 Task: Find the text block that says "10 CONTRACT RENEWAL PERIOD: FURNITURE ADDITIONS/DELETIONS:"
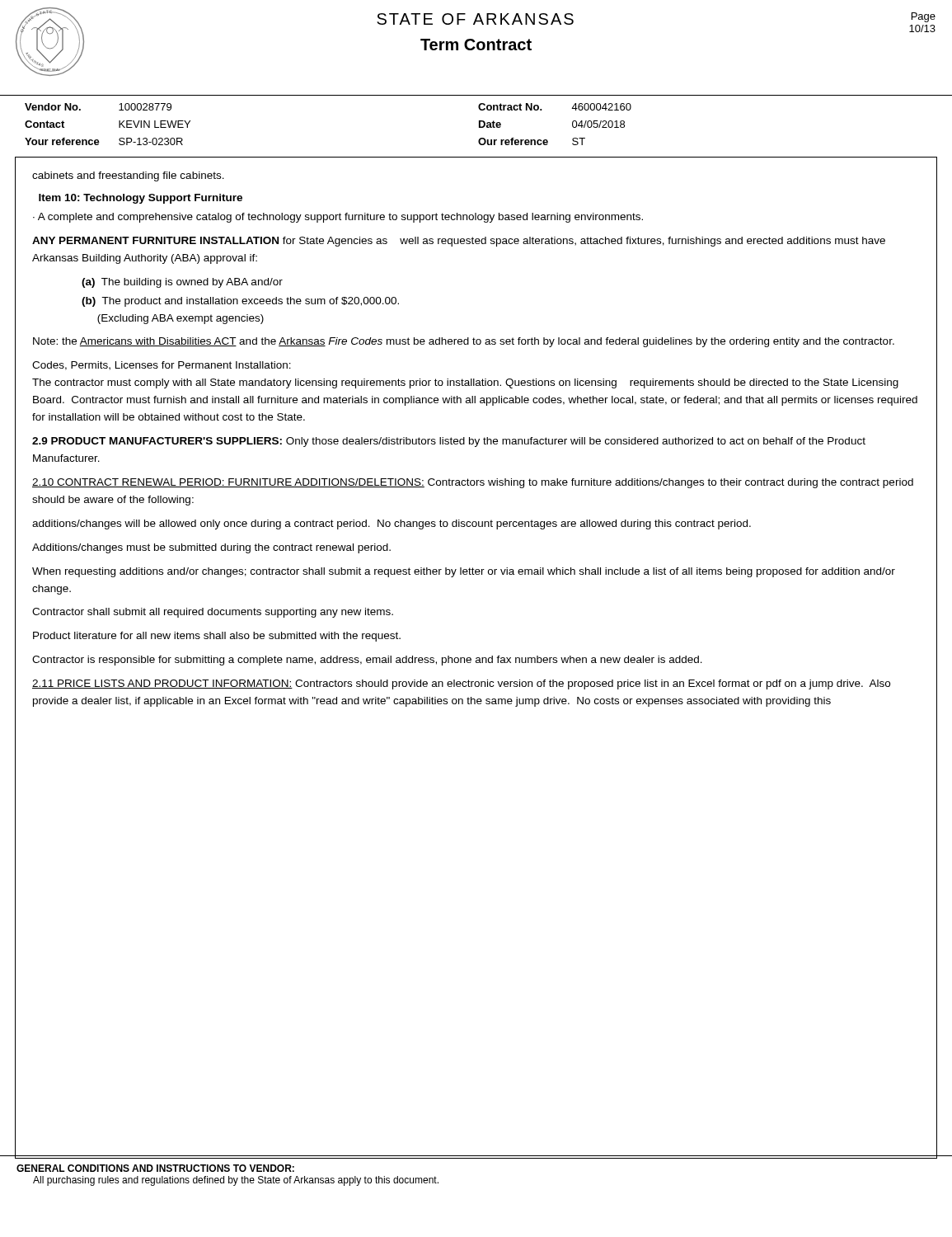pyautogui.click(x=473, y=491)
